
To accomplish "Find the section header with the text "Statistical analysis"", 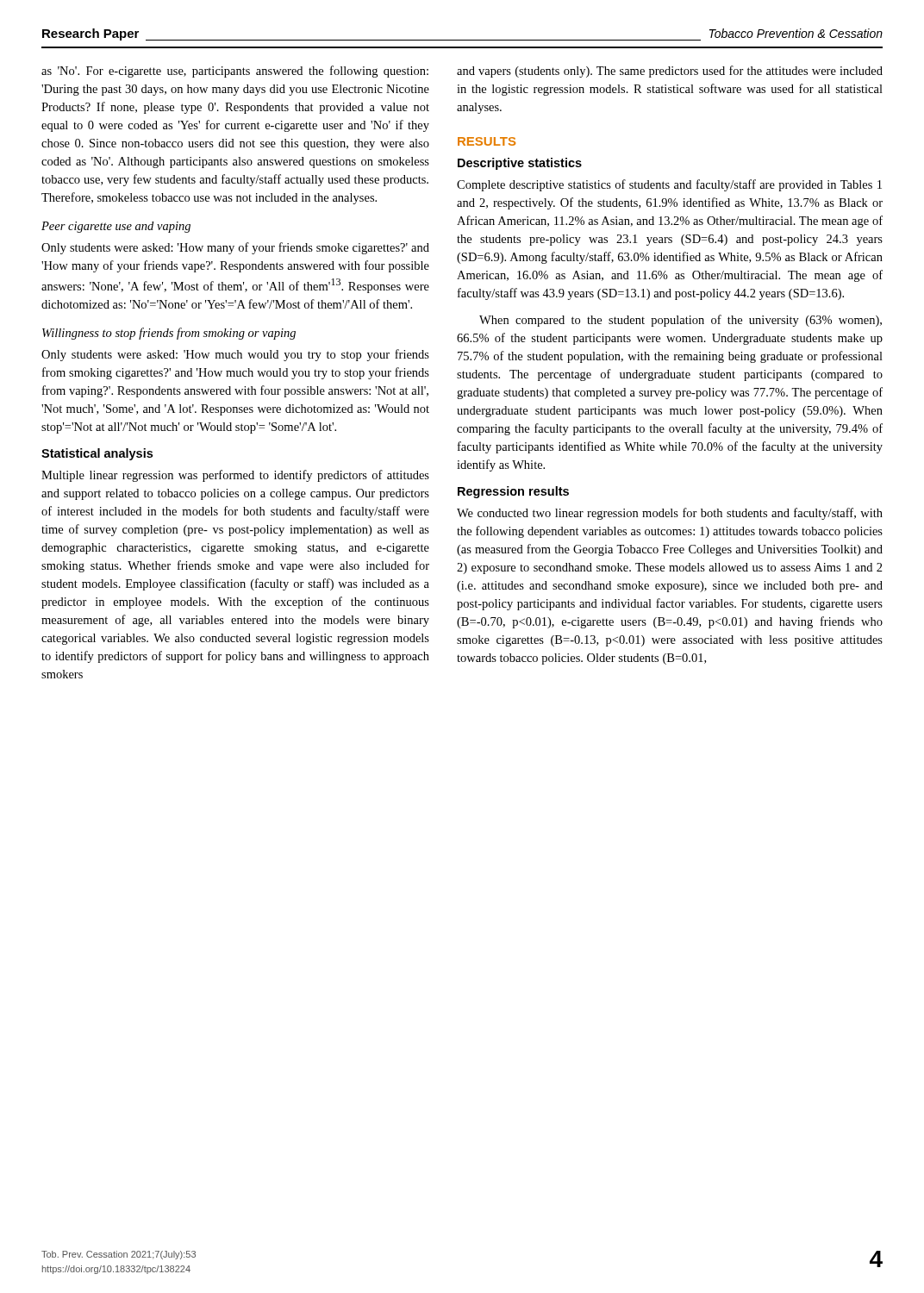I will click(x=97, y=454).
